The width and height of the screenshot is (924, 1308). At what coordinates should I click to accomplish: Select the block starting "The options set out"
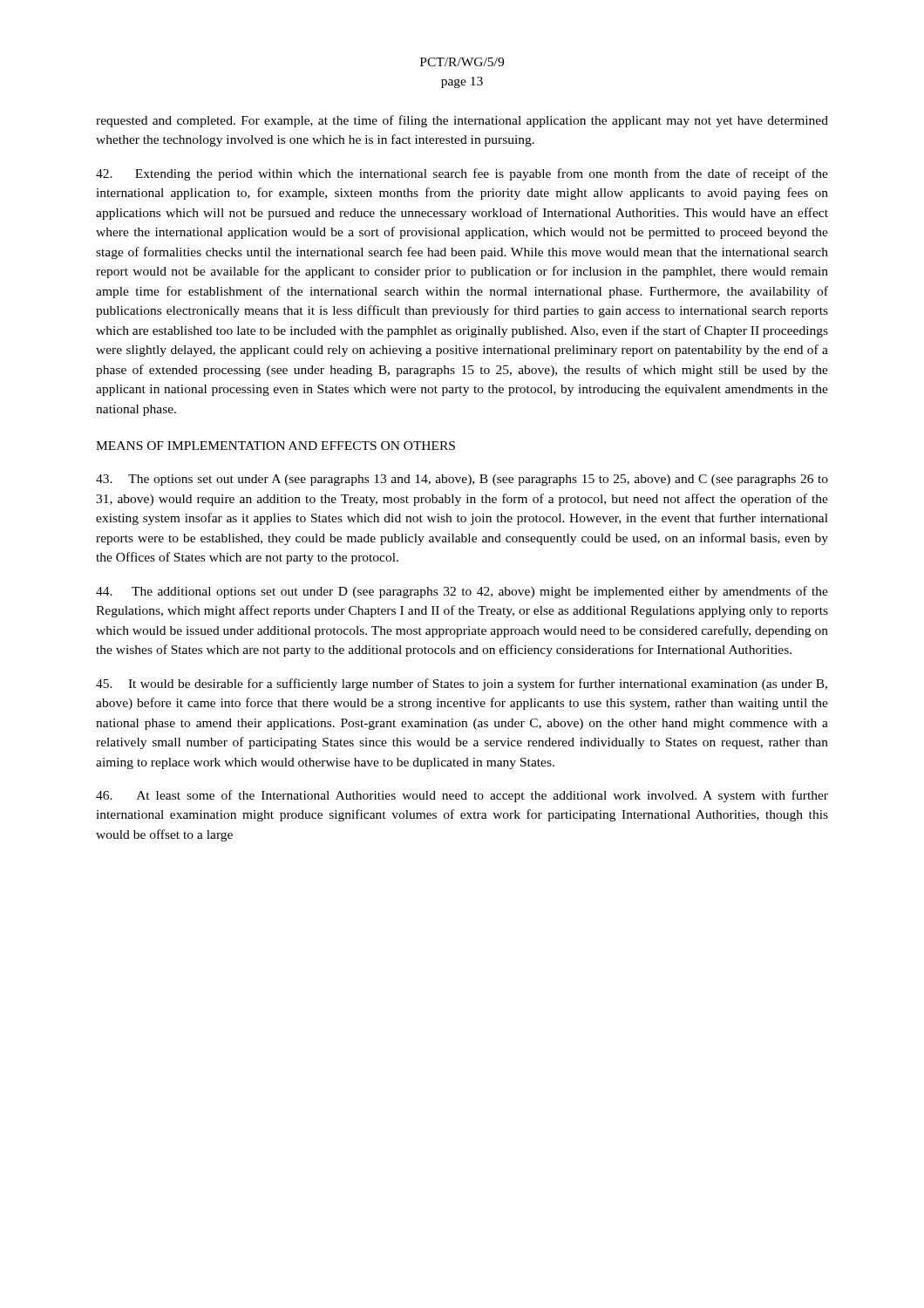point(462,518)
